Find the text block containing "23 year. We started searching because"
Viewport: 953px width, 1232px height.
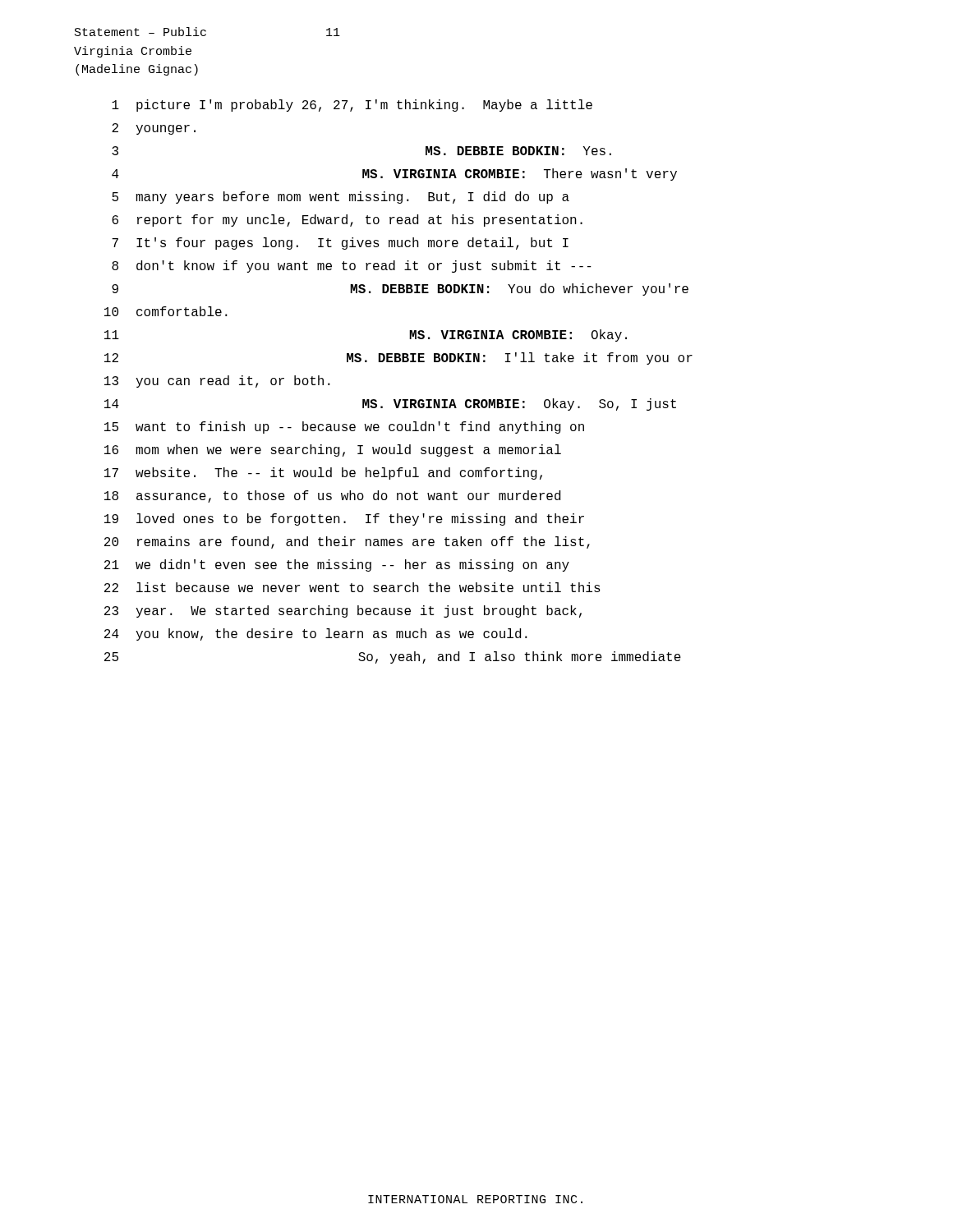pos(489,612)
